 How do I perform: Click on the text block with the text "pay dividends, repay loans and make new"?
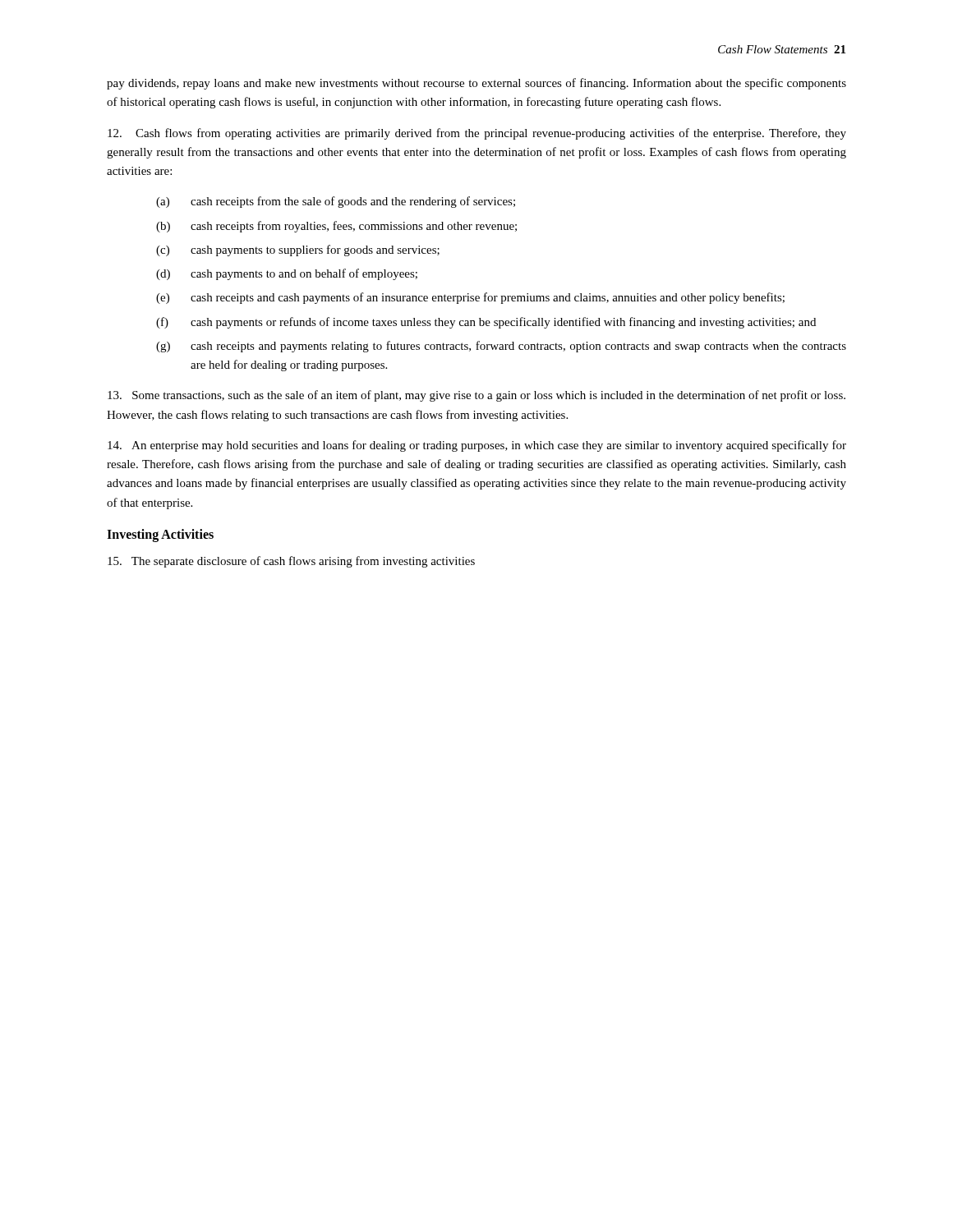coord(476,93)
